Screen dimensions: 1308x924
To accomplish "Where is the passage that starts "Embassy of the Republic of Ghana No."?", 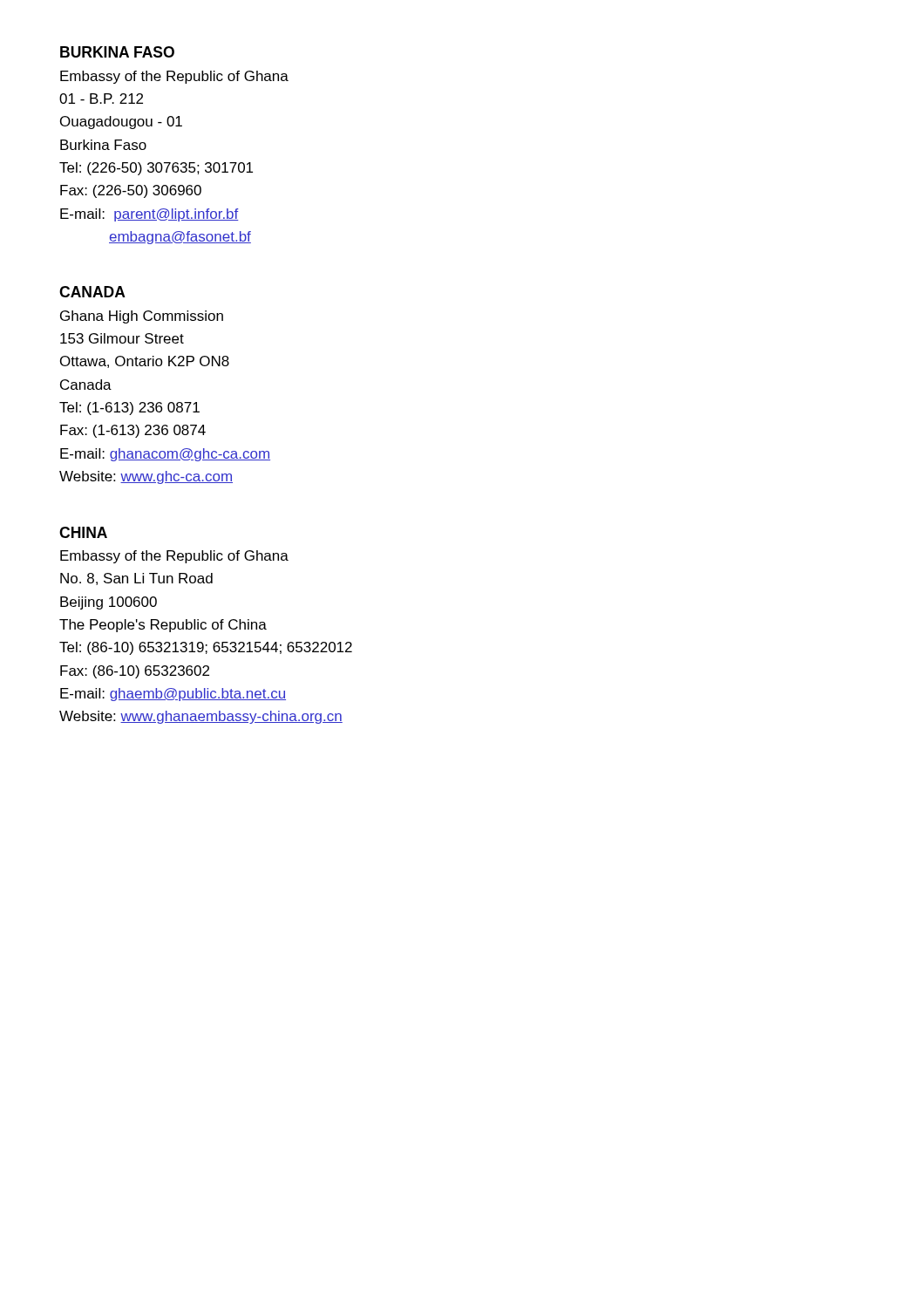I will tap(206, 636).
